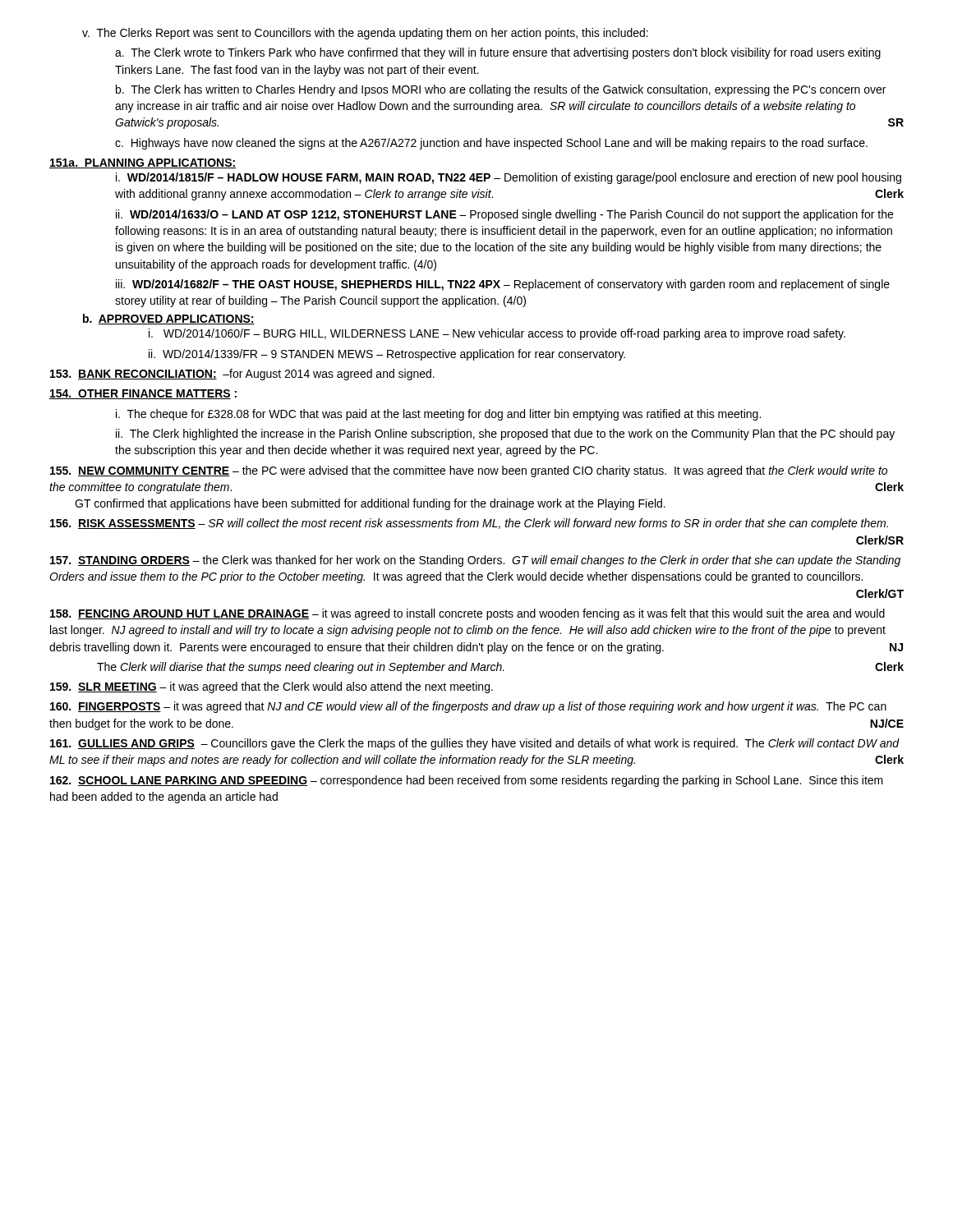Locate the text starting "161. GULLIES AND GRIPS – Councillors gave"
Image resolution: width=953 pixels, height=1232 pixels.
pyautogui.click(x=476, y=753)
